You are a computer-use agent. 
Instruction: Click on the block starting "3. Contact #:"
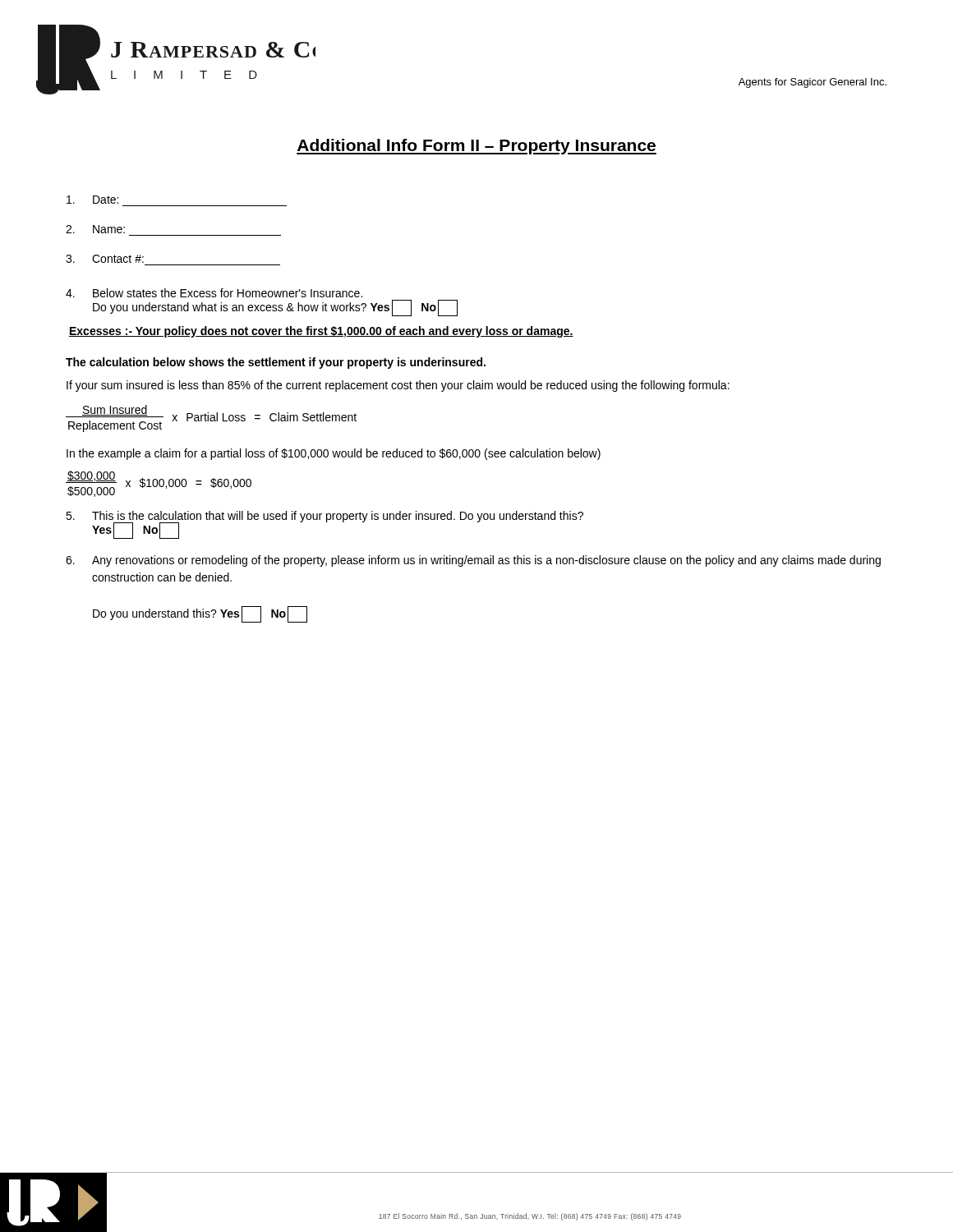[x=173, y=259]
